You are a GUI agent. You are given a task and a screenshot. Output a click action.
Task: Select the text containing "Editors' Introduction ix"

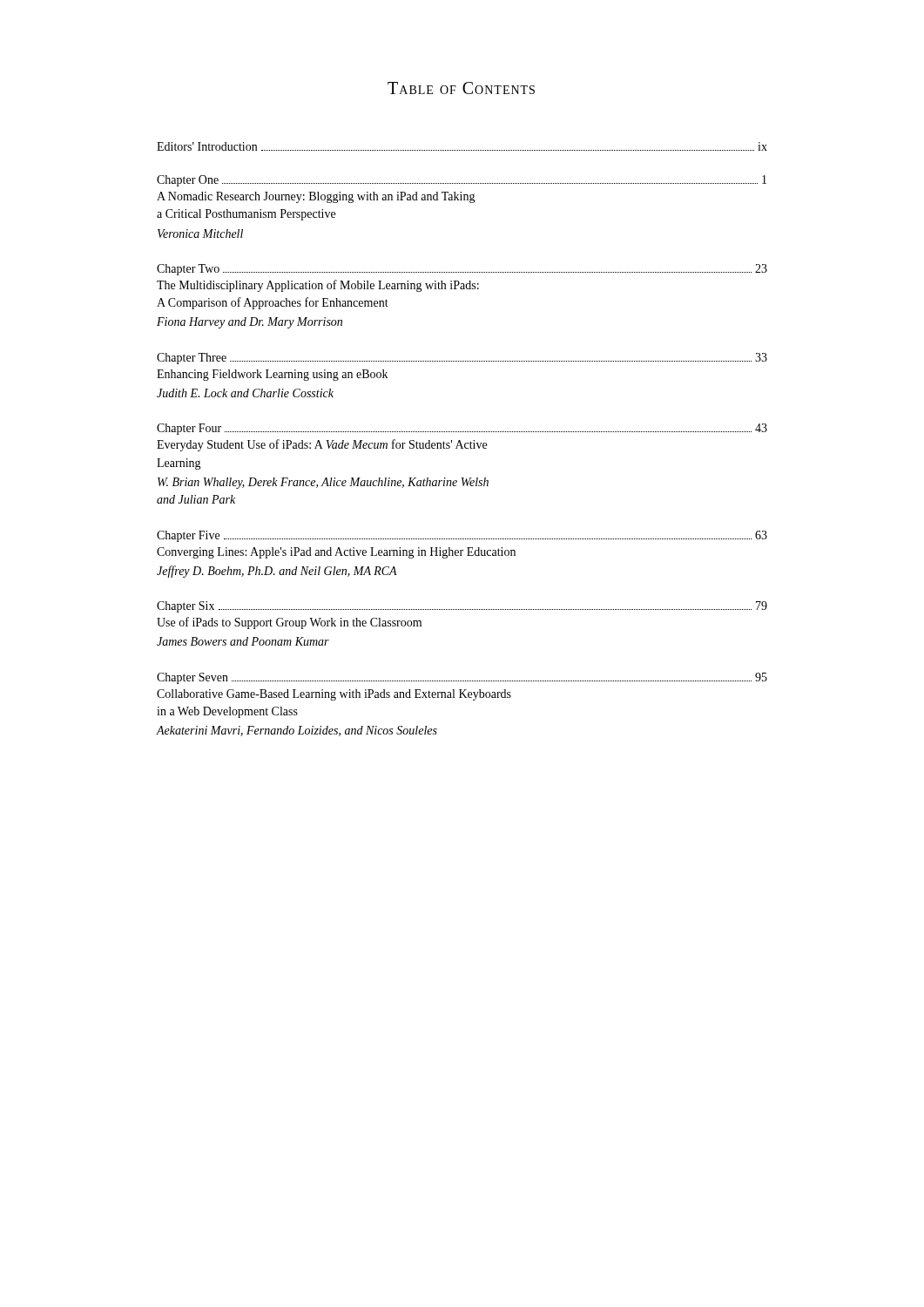[x=462, y=147]
